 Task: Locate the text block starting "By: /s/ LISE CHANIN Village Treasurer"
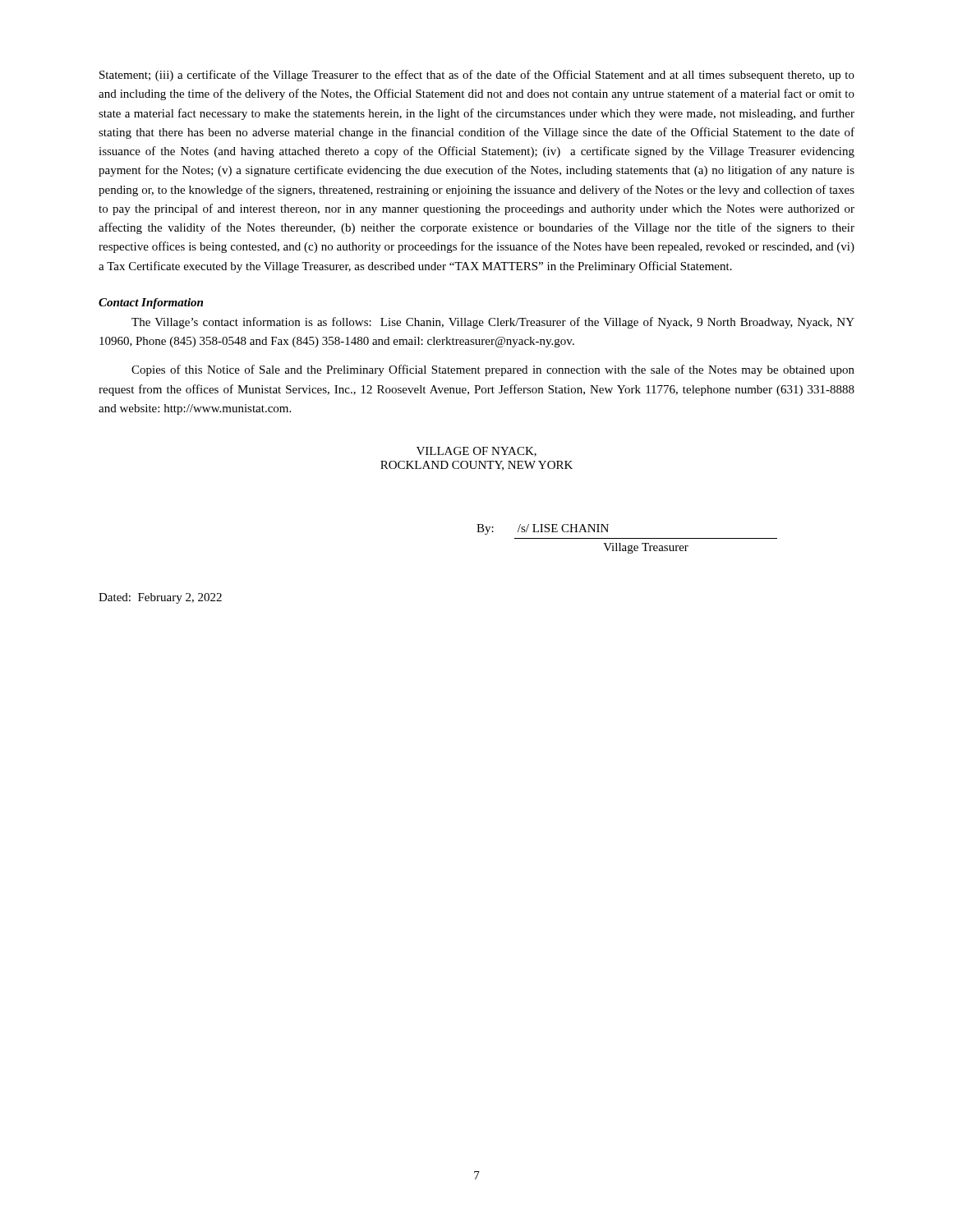[x=665, y=538]
